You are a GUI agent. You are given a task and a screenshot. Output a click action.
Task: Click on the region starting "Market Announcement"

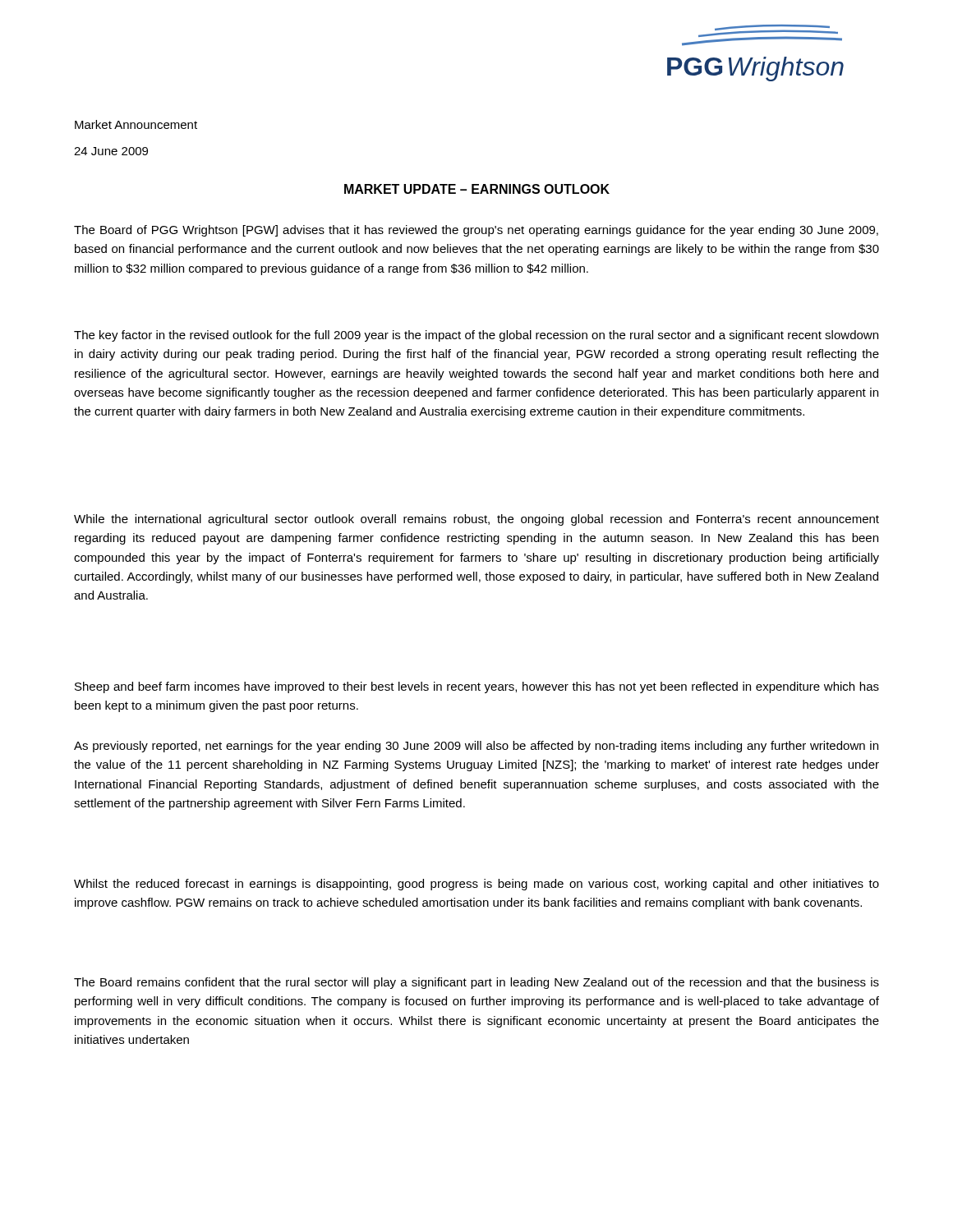[136, 124]
